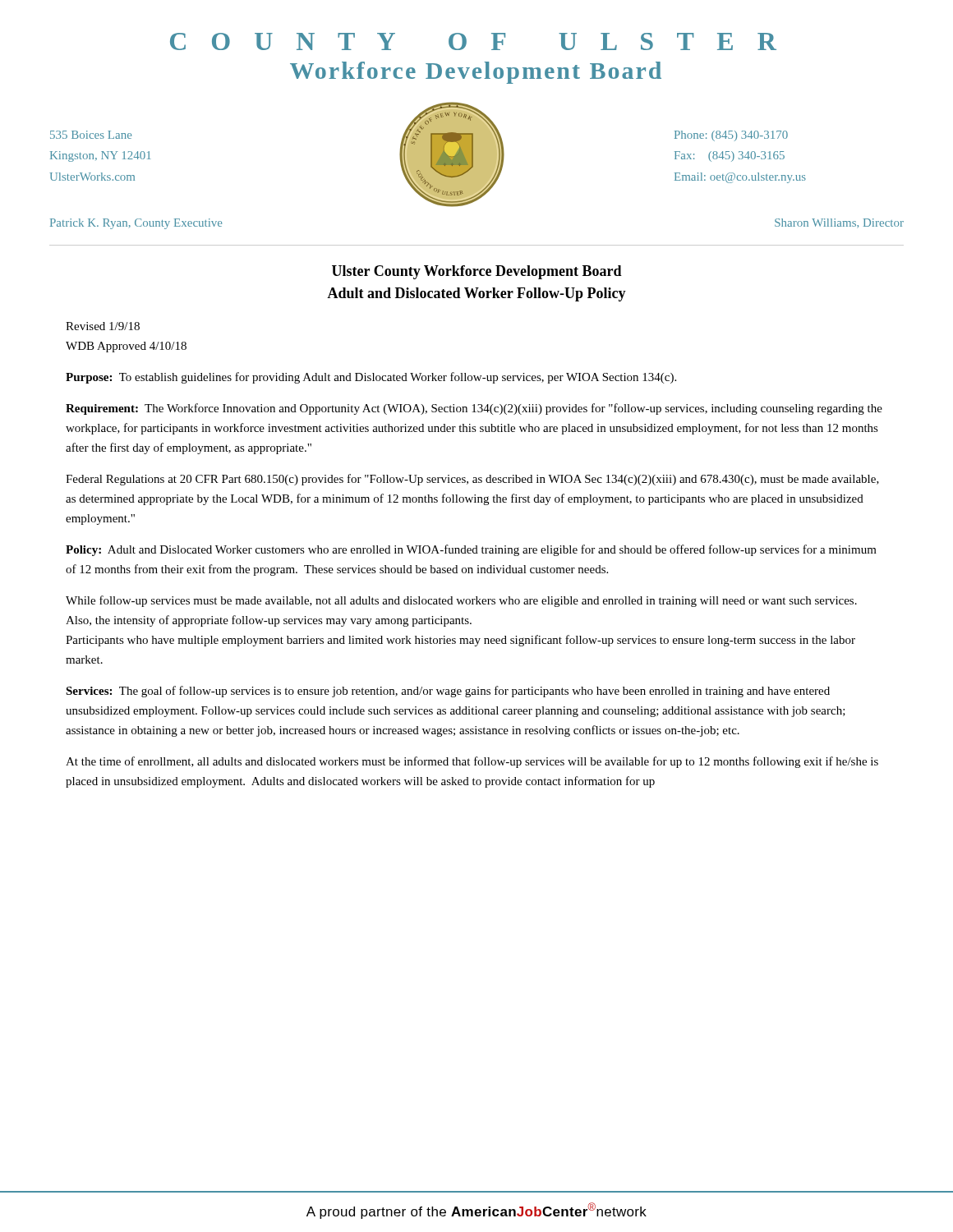Image resolution: width=953 pixels, height=1232 pixels.
Task: Point to the title beginning "Ulster County Workforce Development Board Adult and"
Action: (476, 282)
